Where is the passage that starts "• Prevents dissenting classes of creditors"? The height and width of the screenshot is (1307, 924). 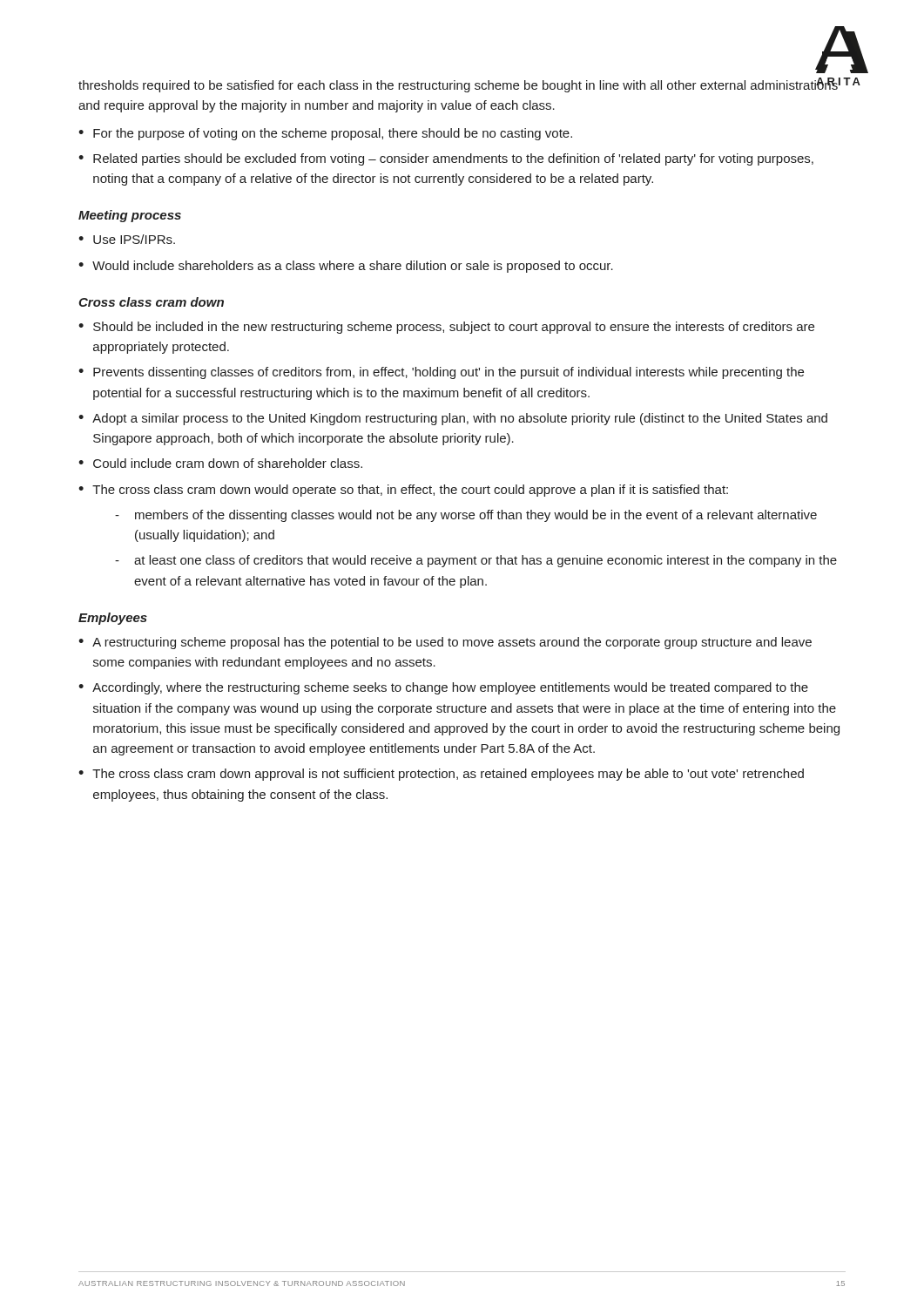click(x=462, y=382)
